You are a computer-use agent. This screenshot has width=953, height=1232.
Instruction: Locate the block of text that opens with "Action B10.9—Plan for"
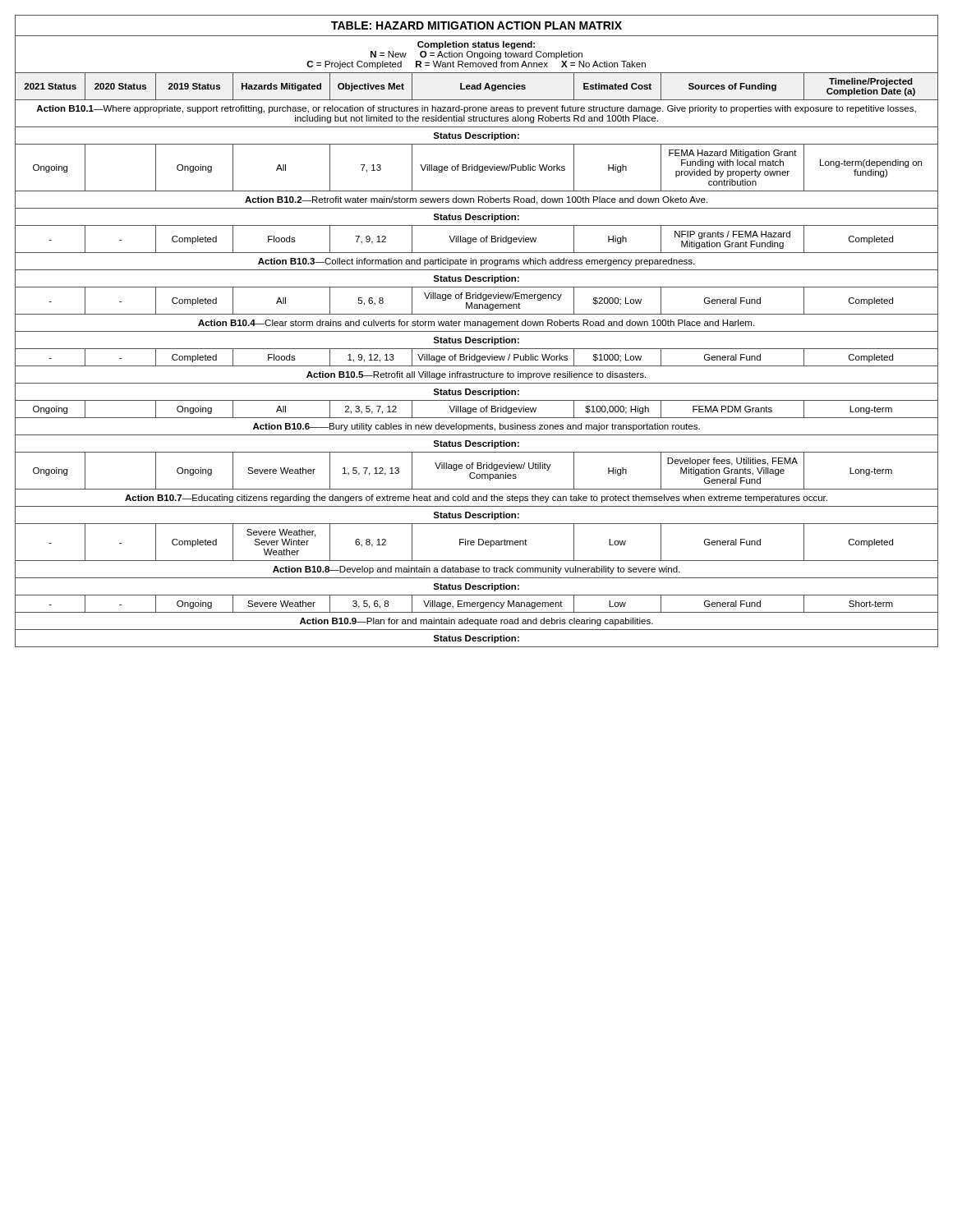tap(476, 621)
